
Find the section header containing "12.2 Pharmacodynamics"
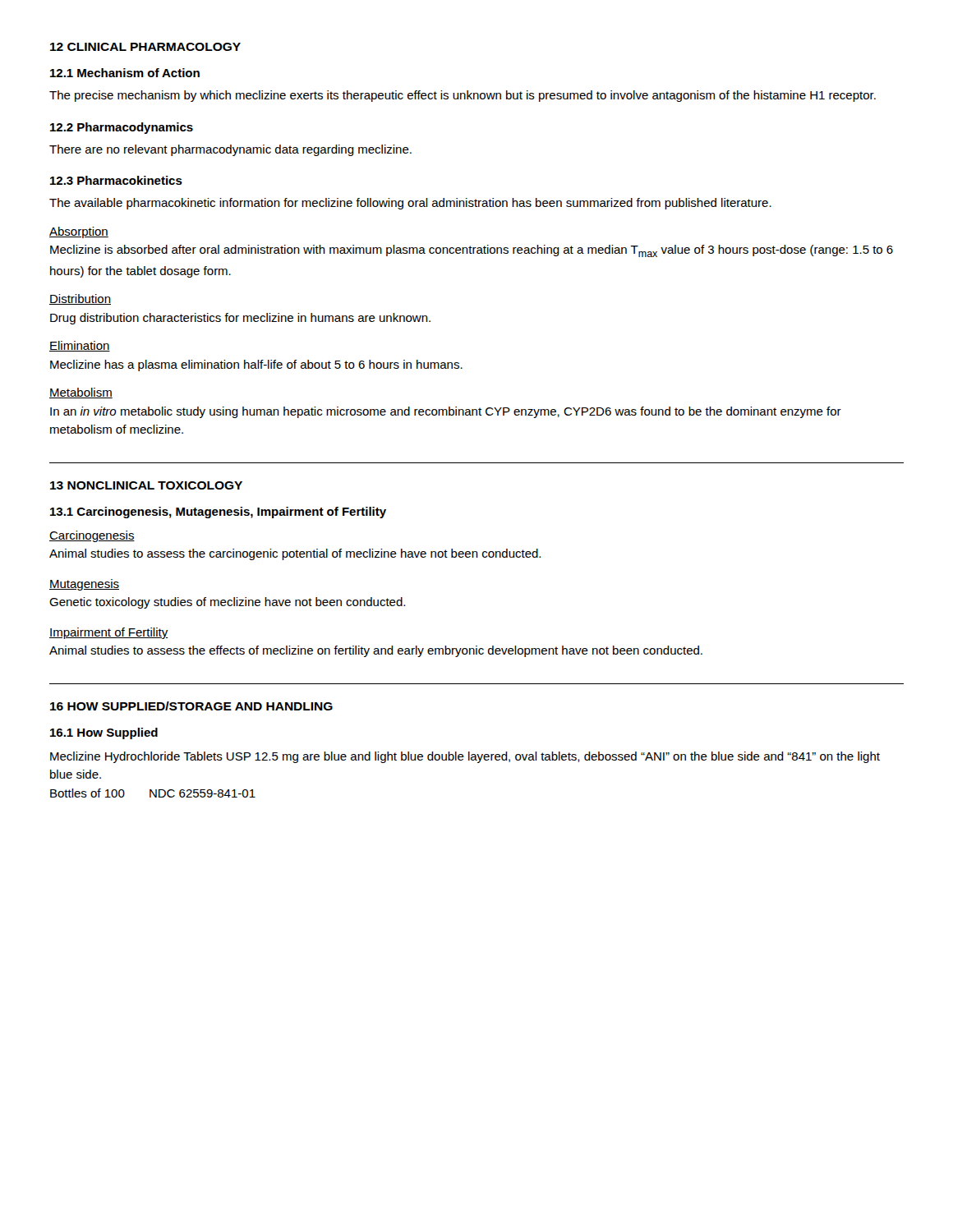[121, 126]
